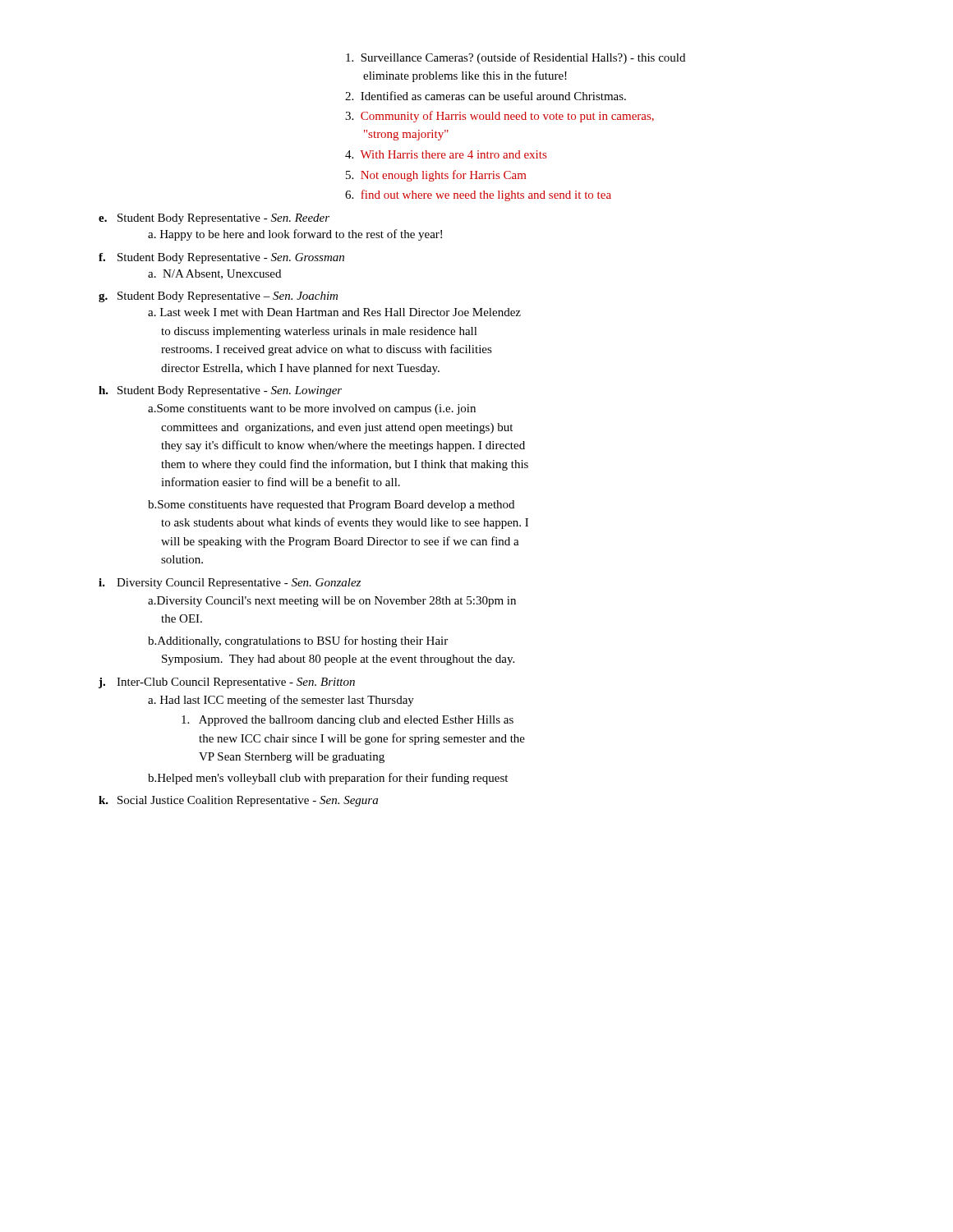Point to the block starting "Surveillance Cameras? (outside of Residential Halls?)"
The width and height of the screenshot is (953, 1232).
click(x=515, y=68)
